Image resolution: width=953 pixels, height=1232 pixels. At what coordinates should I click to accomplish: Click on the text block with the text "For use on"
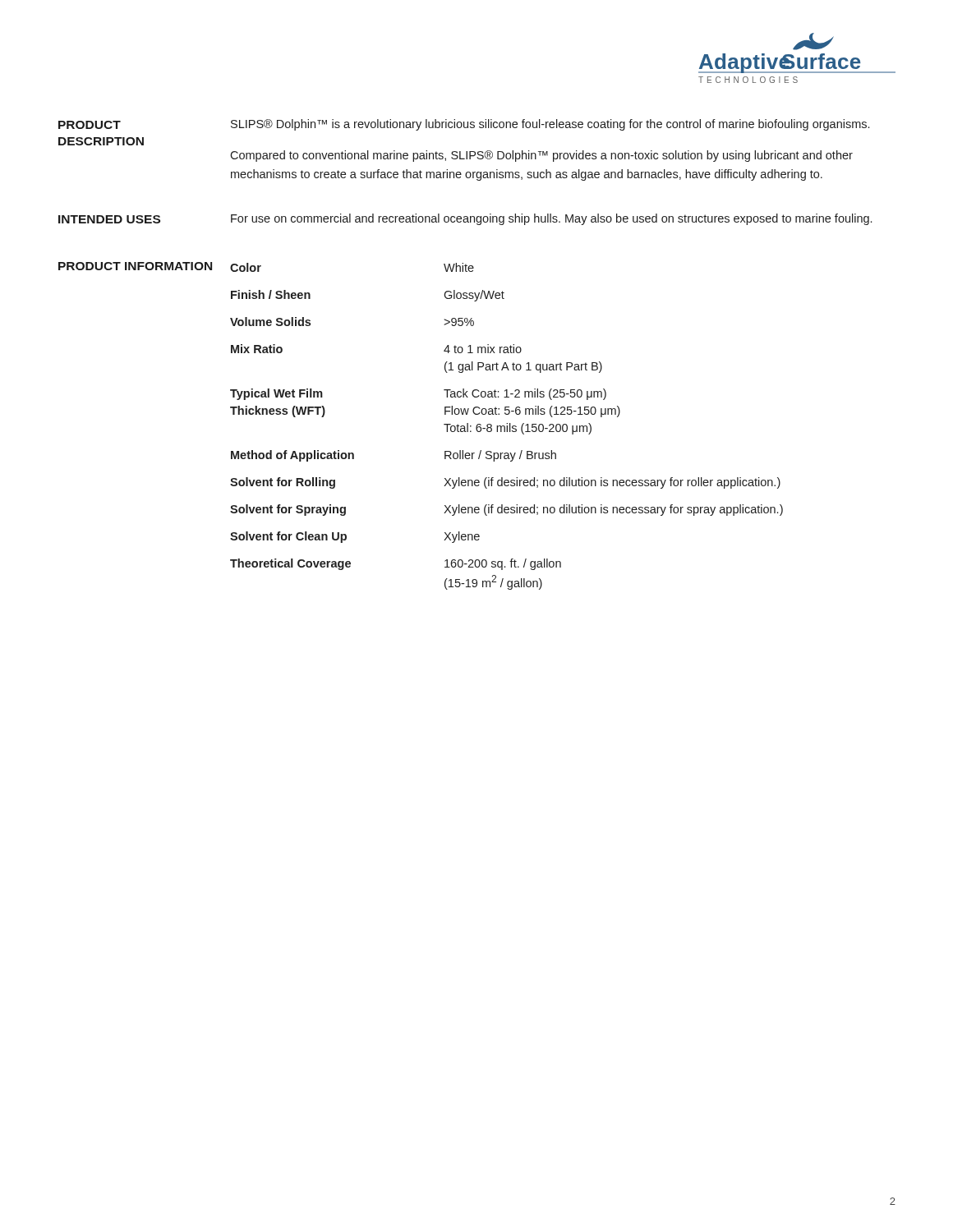(563, 219)
